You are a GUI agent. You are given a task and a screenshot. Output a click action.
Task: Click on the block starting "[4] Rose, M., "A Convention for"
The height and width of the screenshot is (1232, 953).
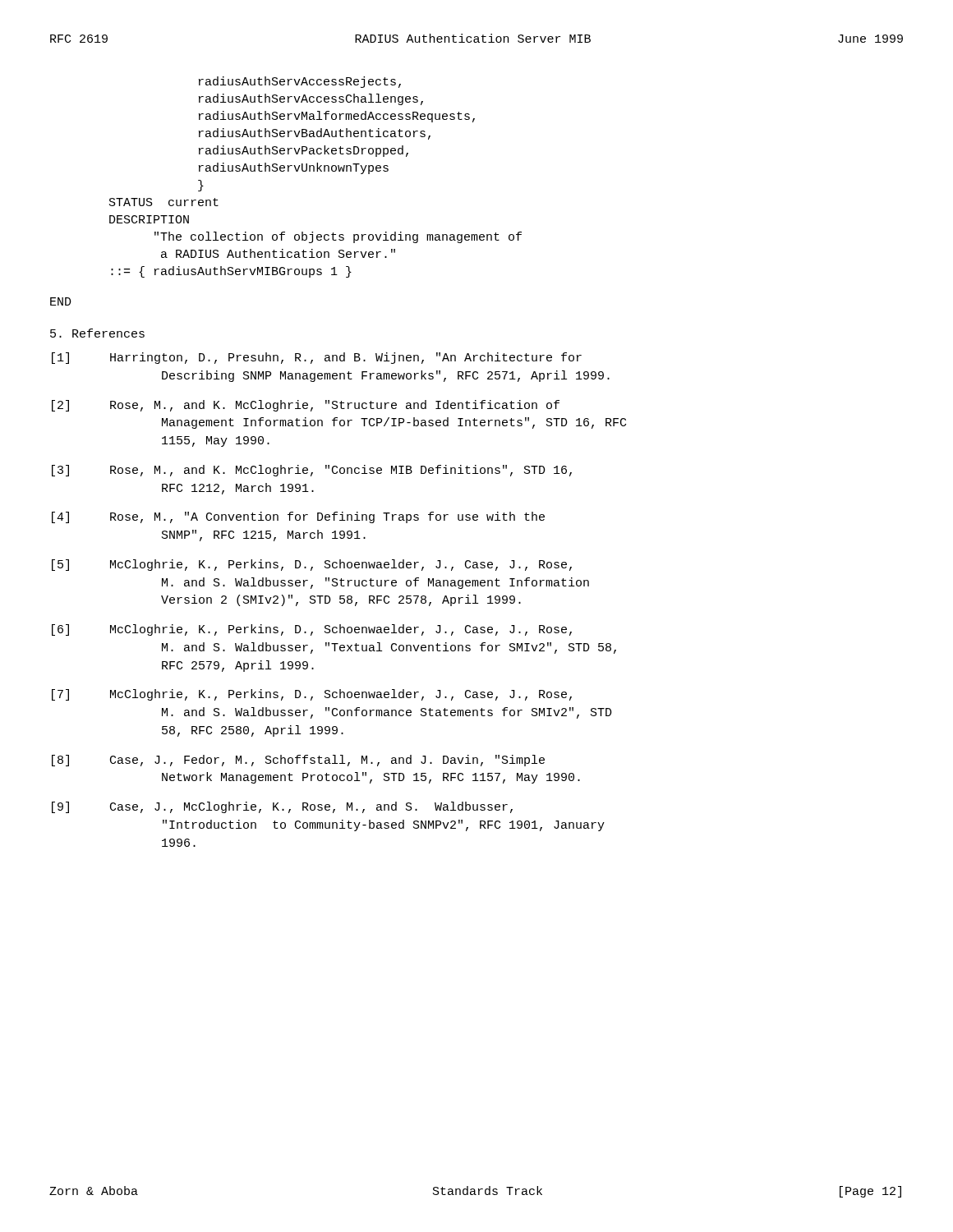476,527
